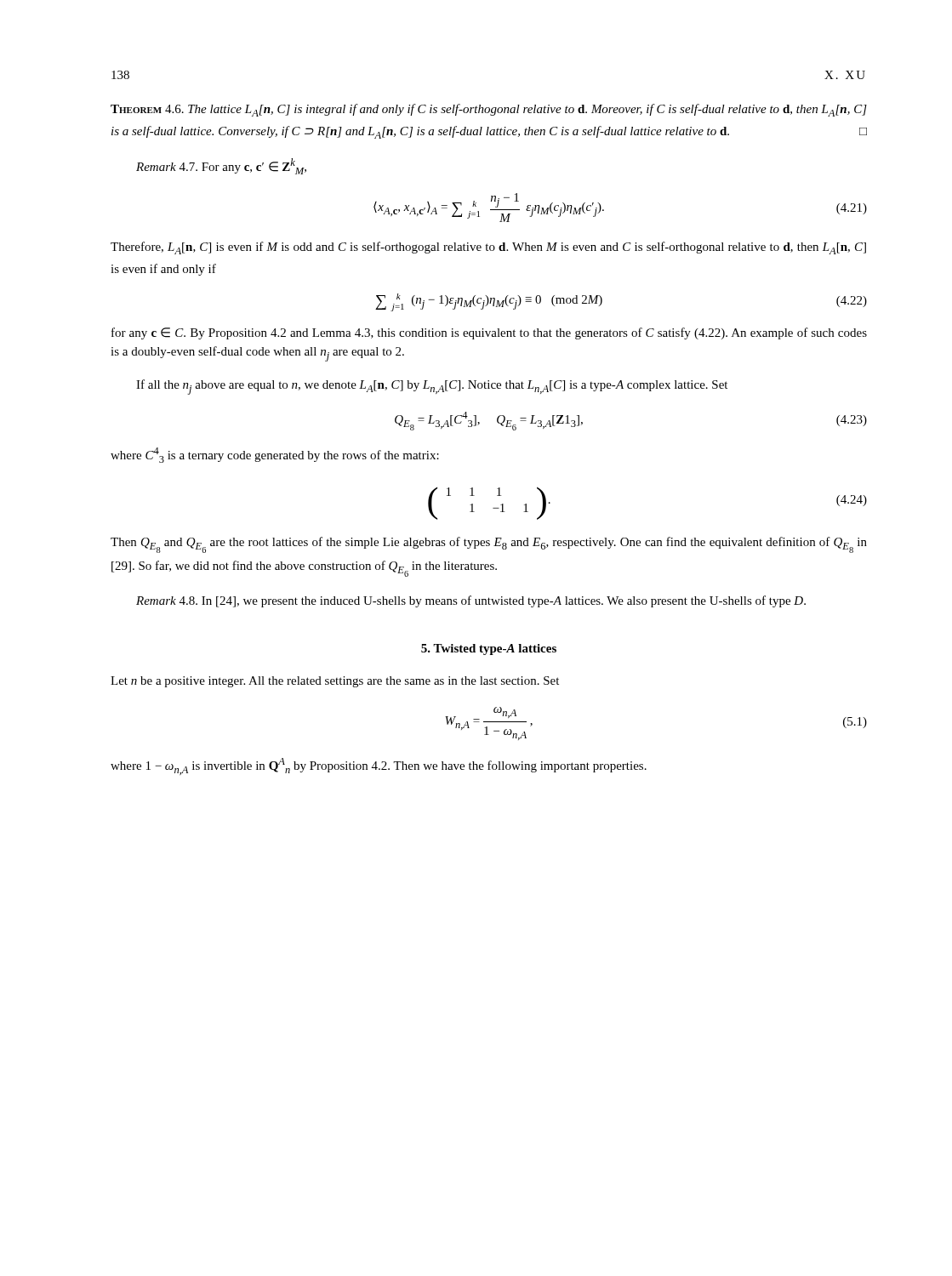
Task: Select the text block that reads "Theorem 4.6. The lattice LA[n,"
Action: click(x=489, y=122)
